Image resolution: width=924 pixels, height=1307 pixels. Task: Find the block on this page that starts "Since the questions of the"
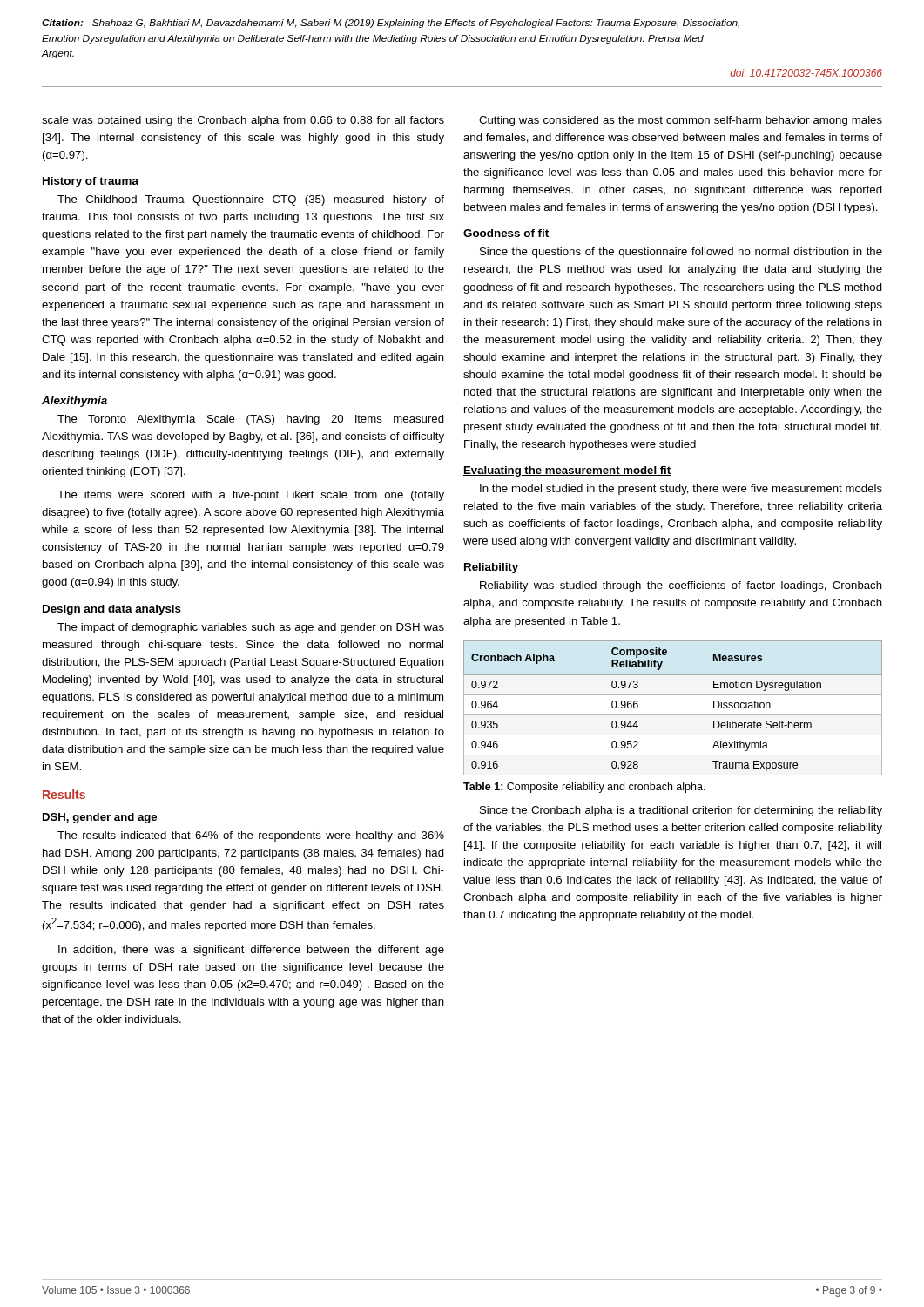[673, 348]
